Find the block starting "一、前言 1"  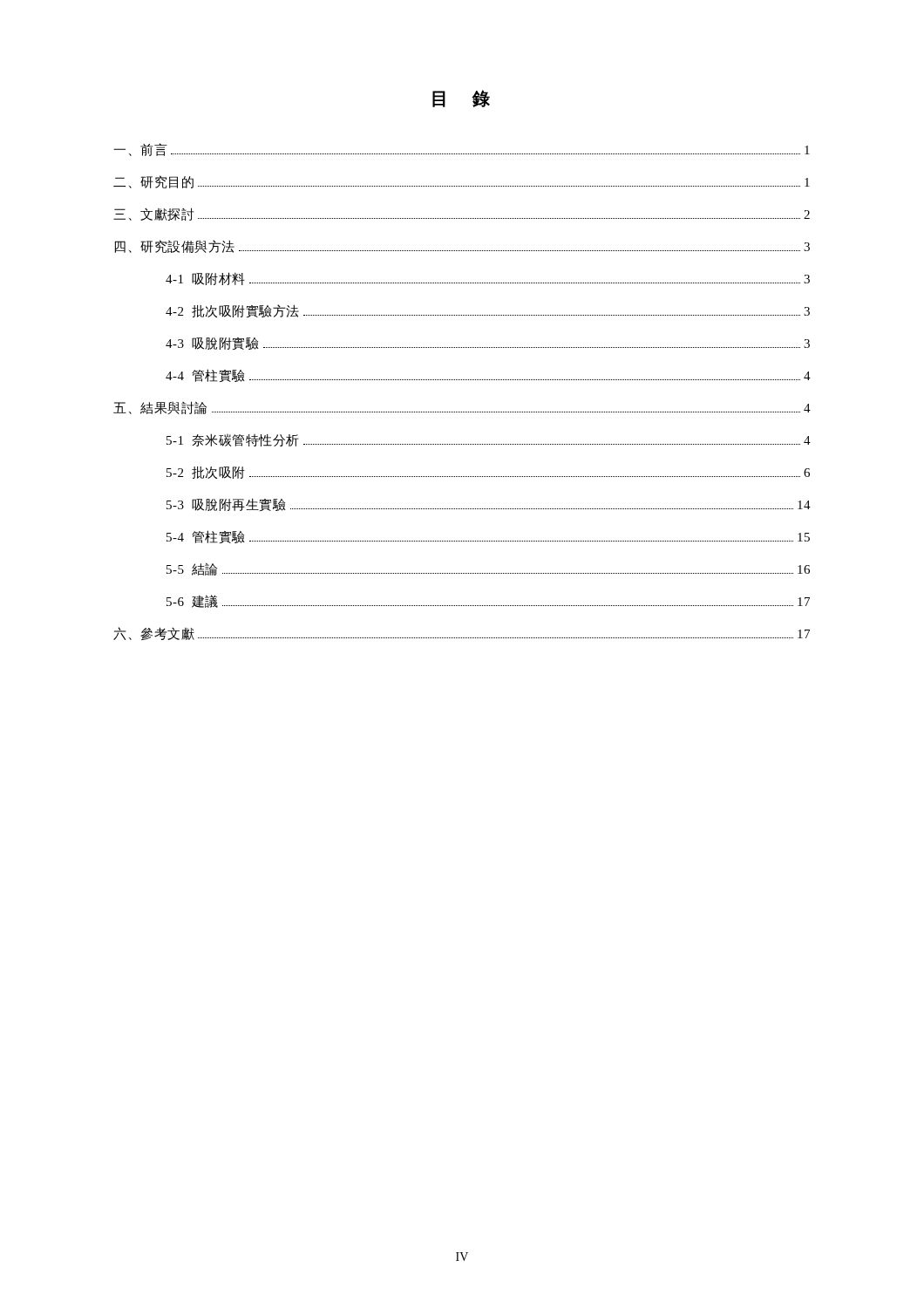point(462,150)
